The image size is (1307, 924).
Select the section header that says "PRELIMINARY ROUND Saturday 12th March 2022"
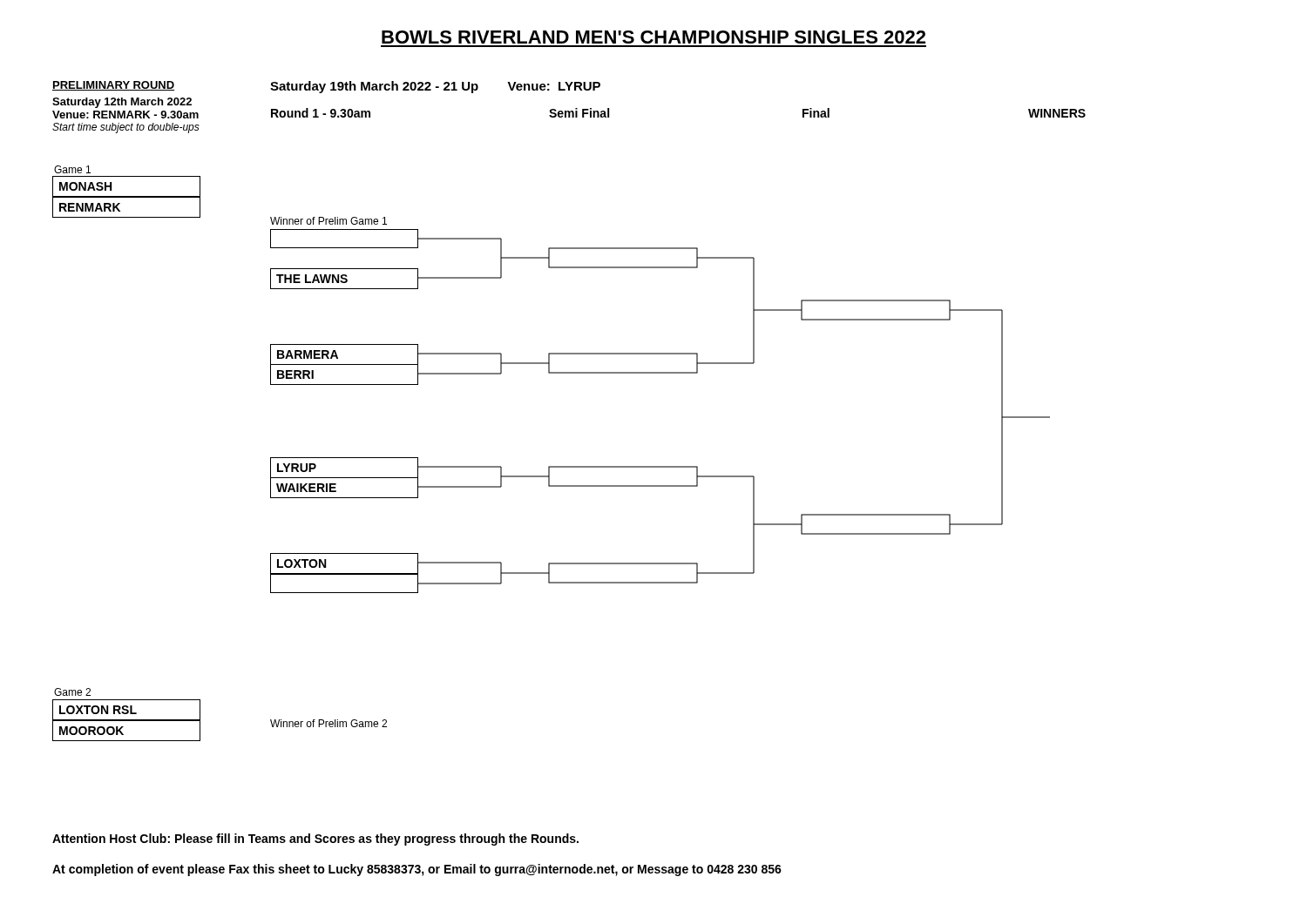[157, 106]
